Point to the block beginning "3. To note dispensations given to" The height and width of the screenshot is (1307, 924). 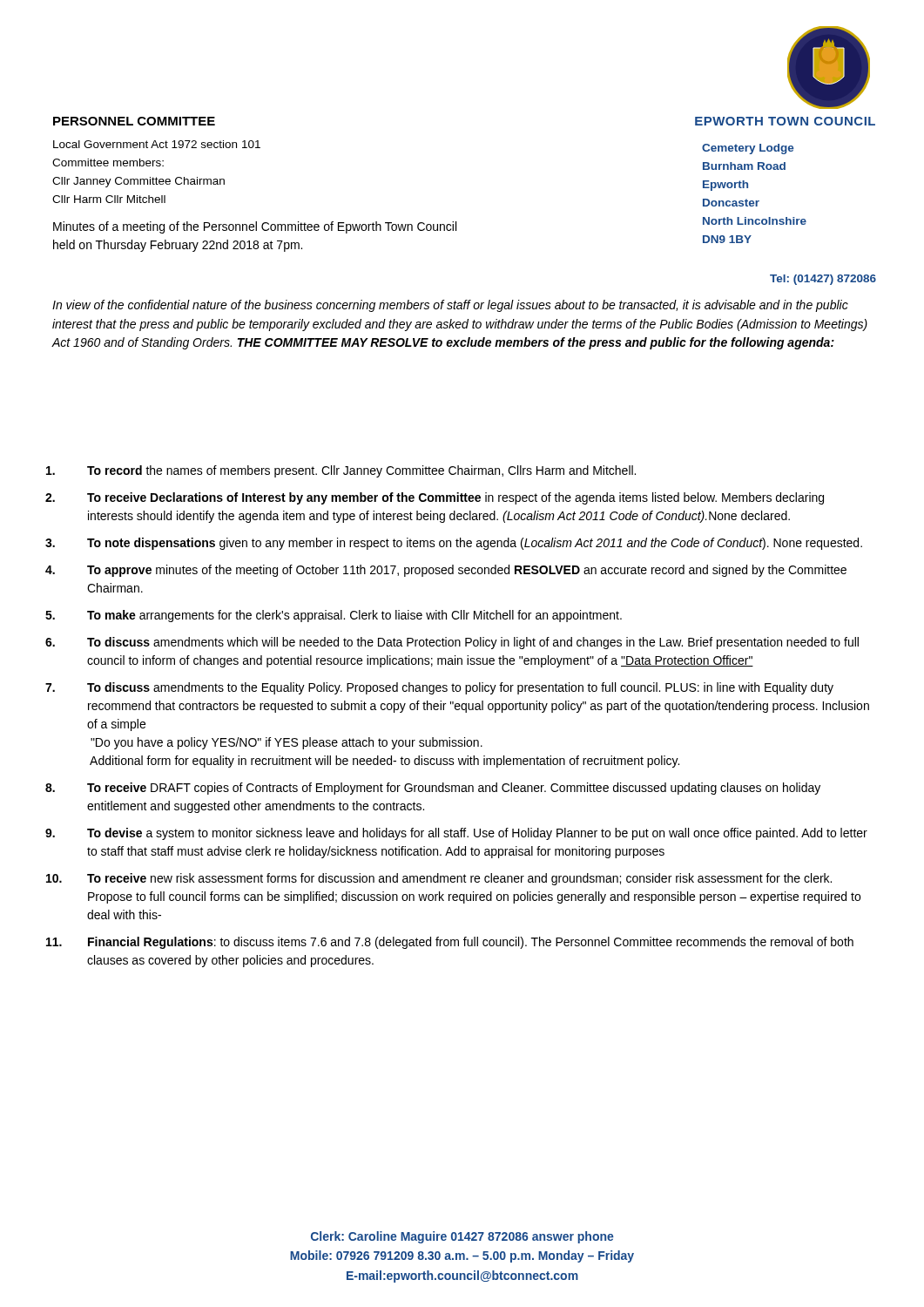point(471,543)
